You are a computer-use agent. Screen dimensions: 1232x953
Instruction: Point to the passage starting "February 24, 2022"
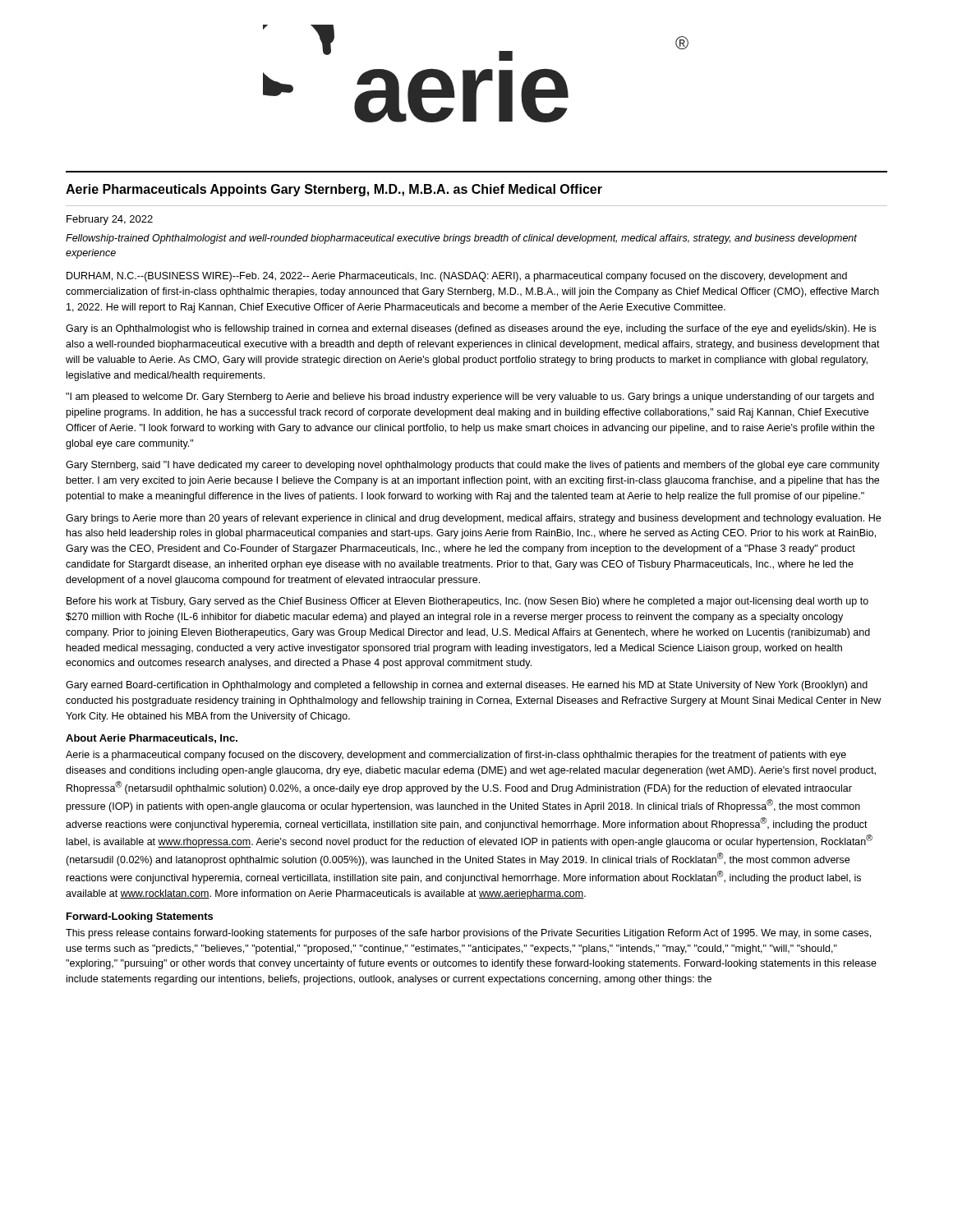pos(109,219)
